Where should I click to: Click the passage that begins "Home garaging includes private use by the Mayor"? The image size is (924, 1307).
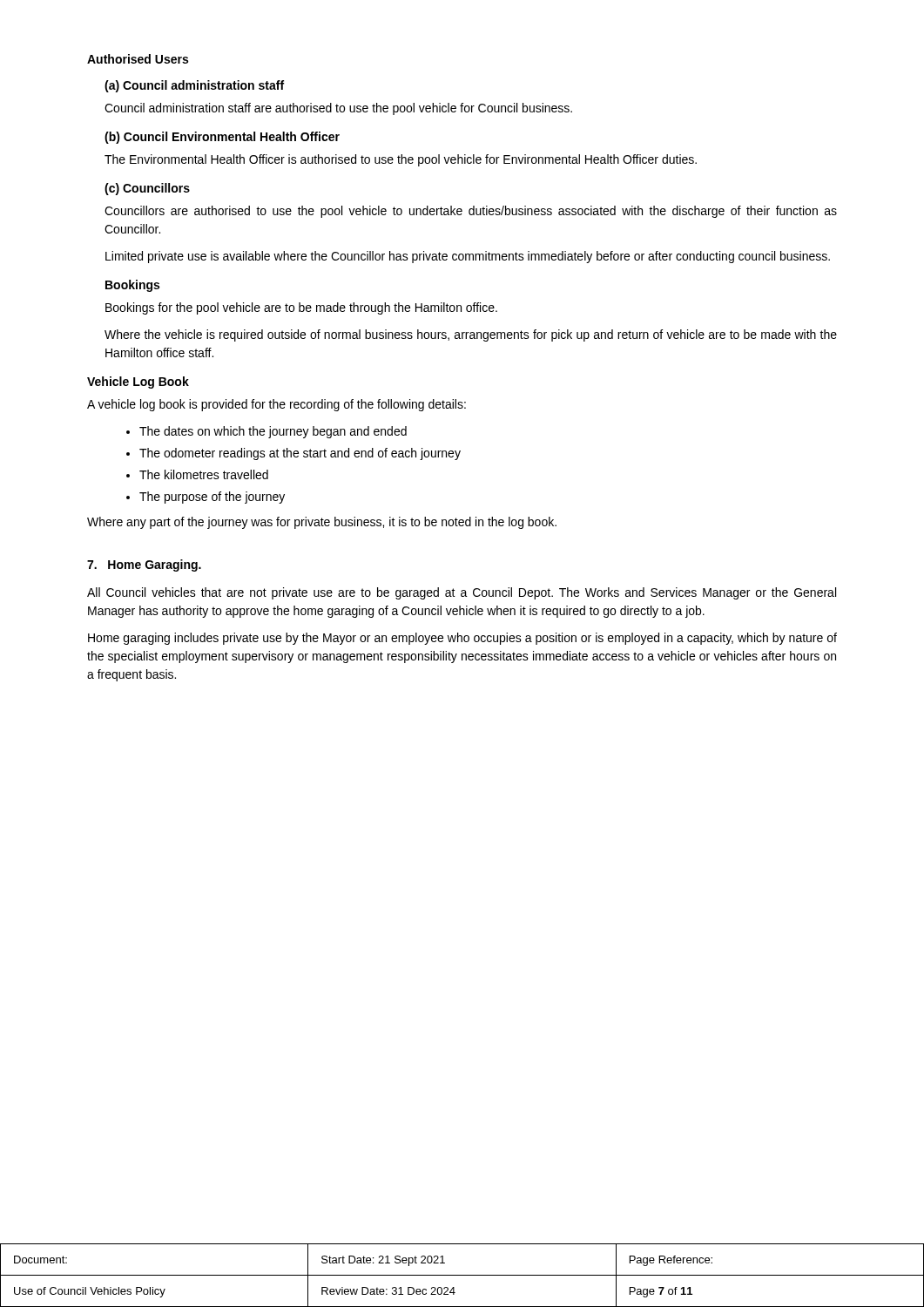[462, 656]
